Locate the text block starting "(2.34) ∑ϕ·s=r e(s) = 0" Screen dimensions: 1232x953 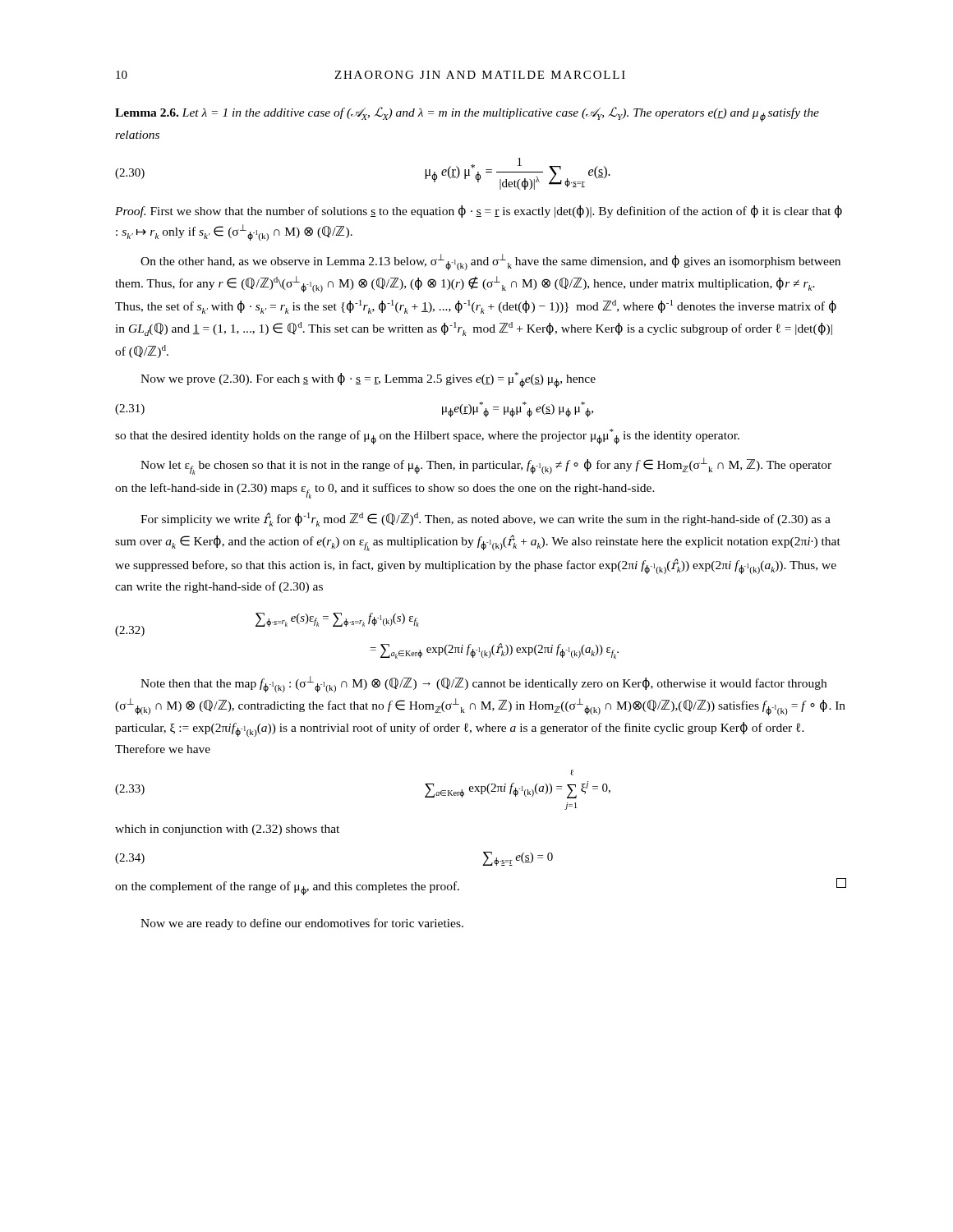481,858
